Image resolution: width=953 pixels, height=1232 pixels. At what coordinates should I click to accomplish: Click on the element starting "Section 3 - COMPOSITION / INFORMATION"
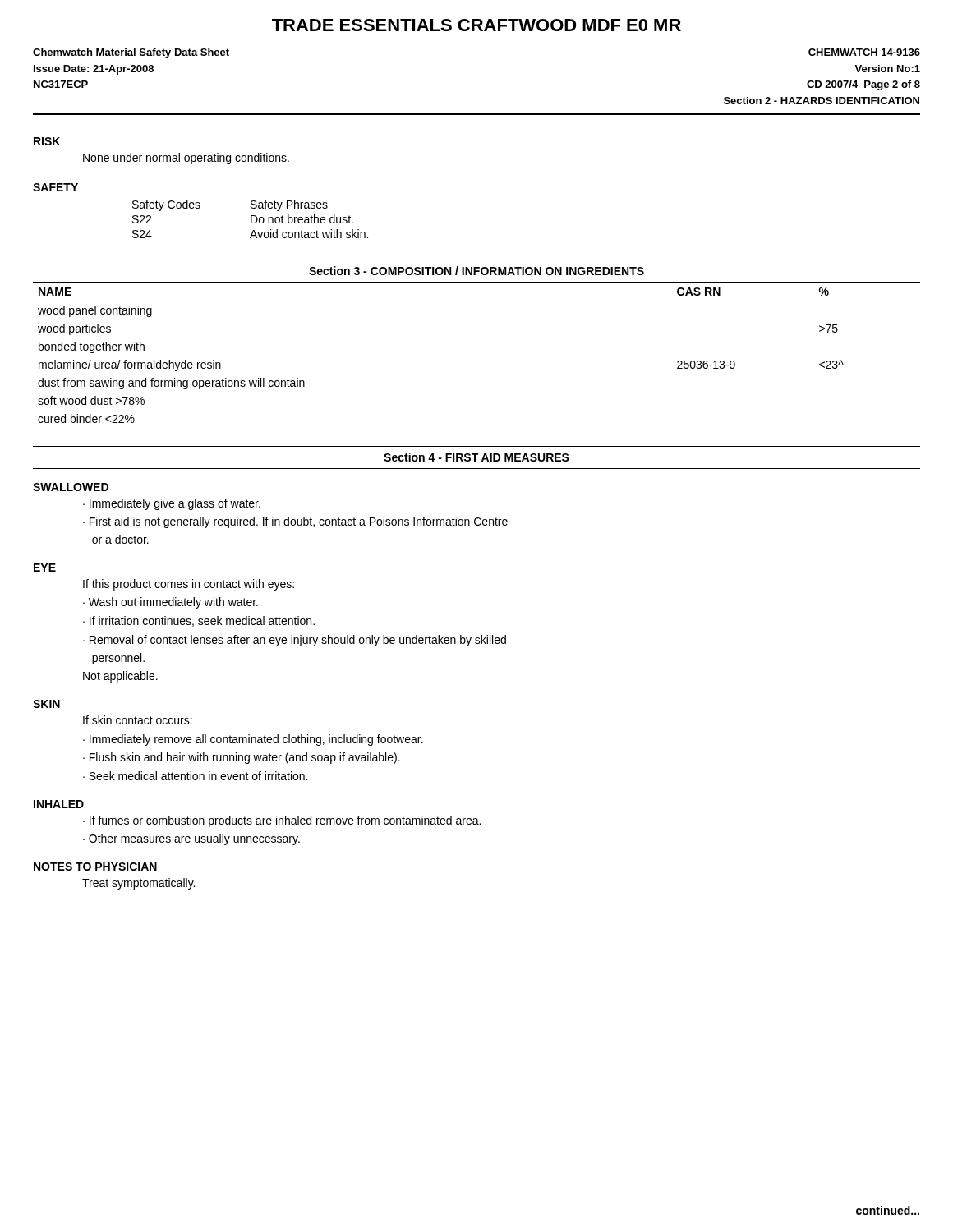tap(476, 271)
